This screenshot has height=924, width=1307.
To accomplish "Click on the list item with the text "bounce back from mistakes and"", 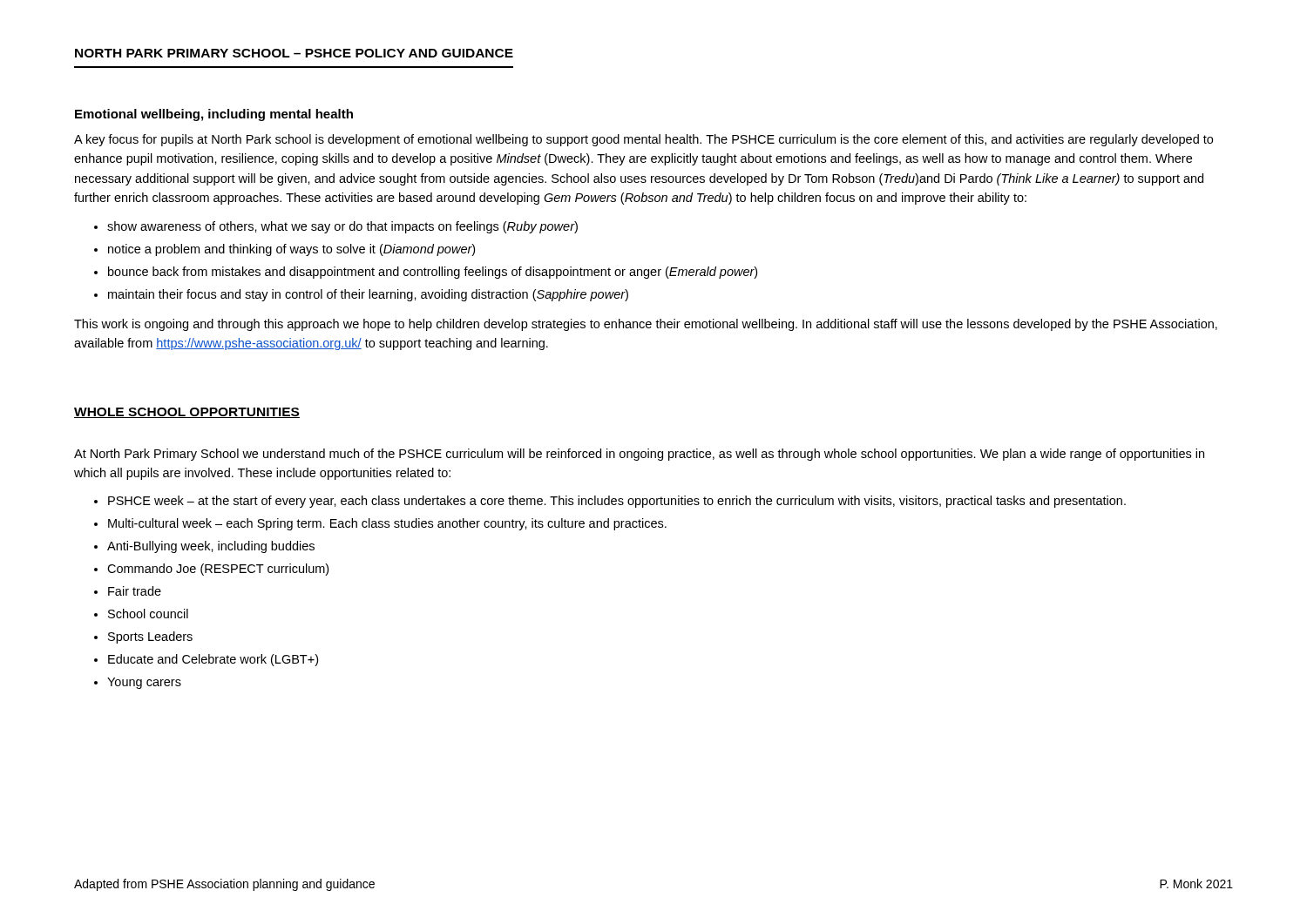I will 433,271.
